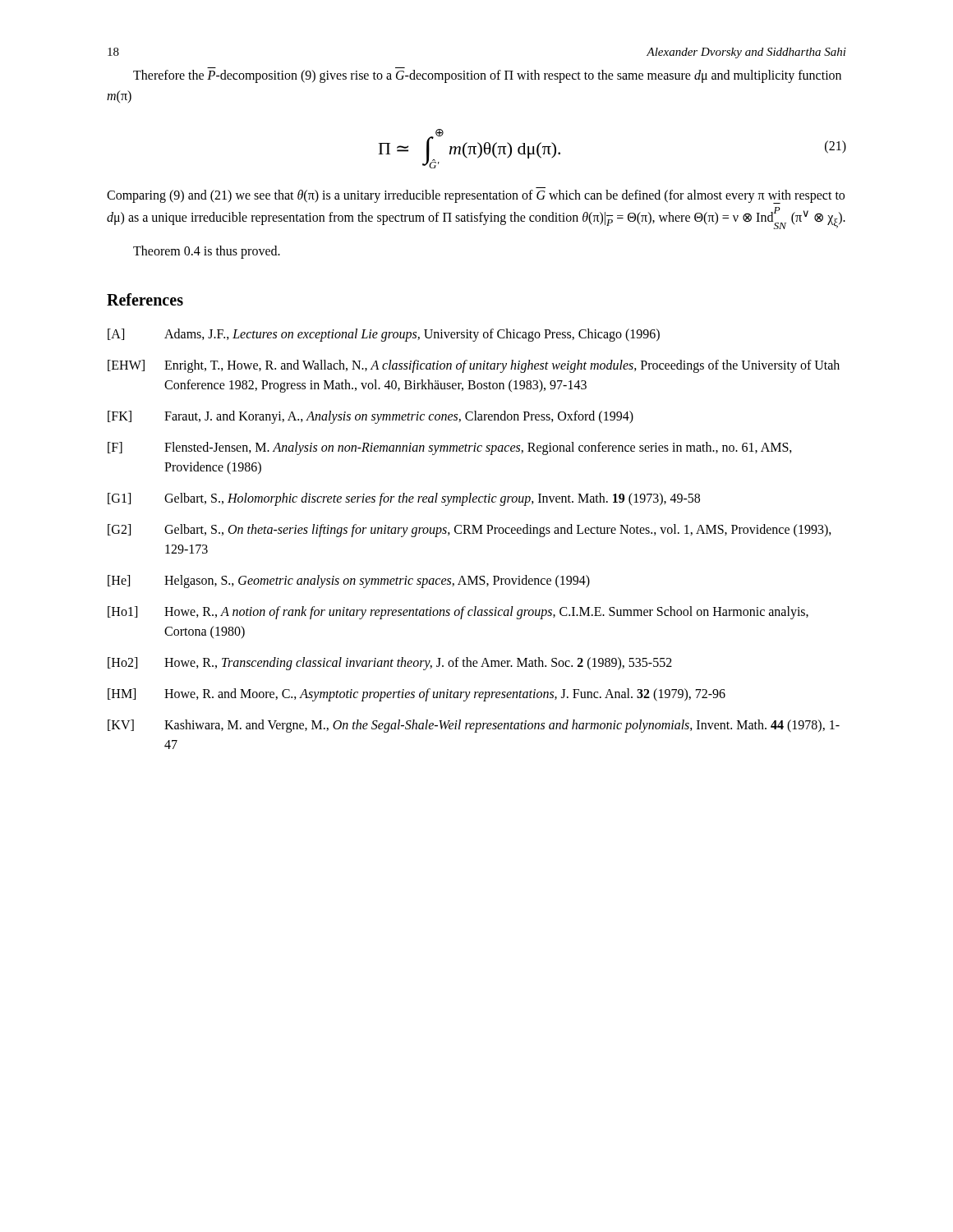Click on the list item that says "[F] Flensted-Jensen, M. Analysis on"
Image resolution: width=953 pixels, height=1232 pixels.
click(476, 458)
